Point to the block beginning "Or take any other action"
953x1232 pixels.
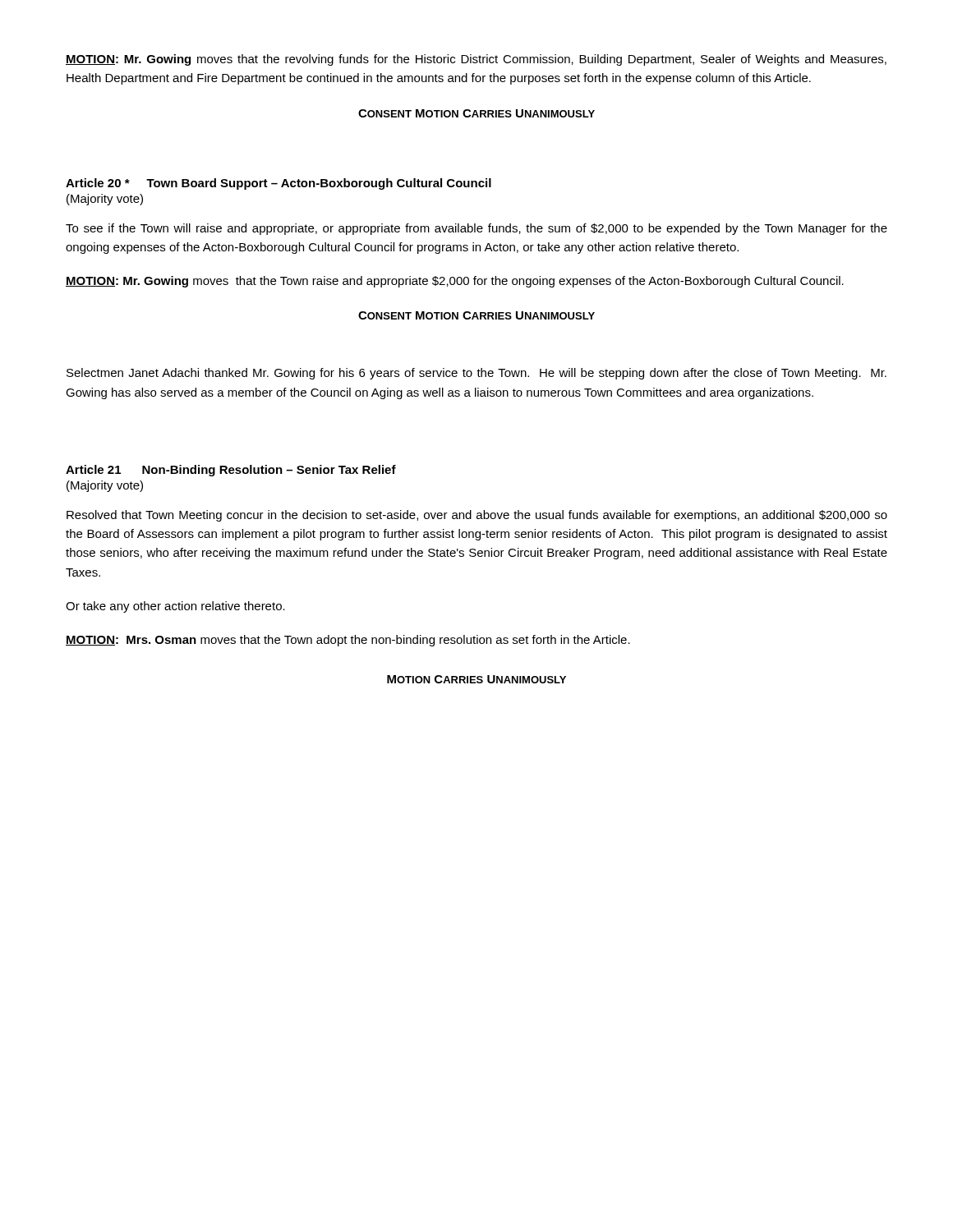(x=176, y=606)
